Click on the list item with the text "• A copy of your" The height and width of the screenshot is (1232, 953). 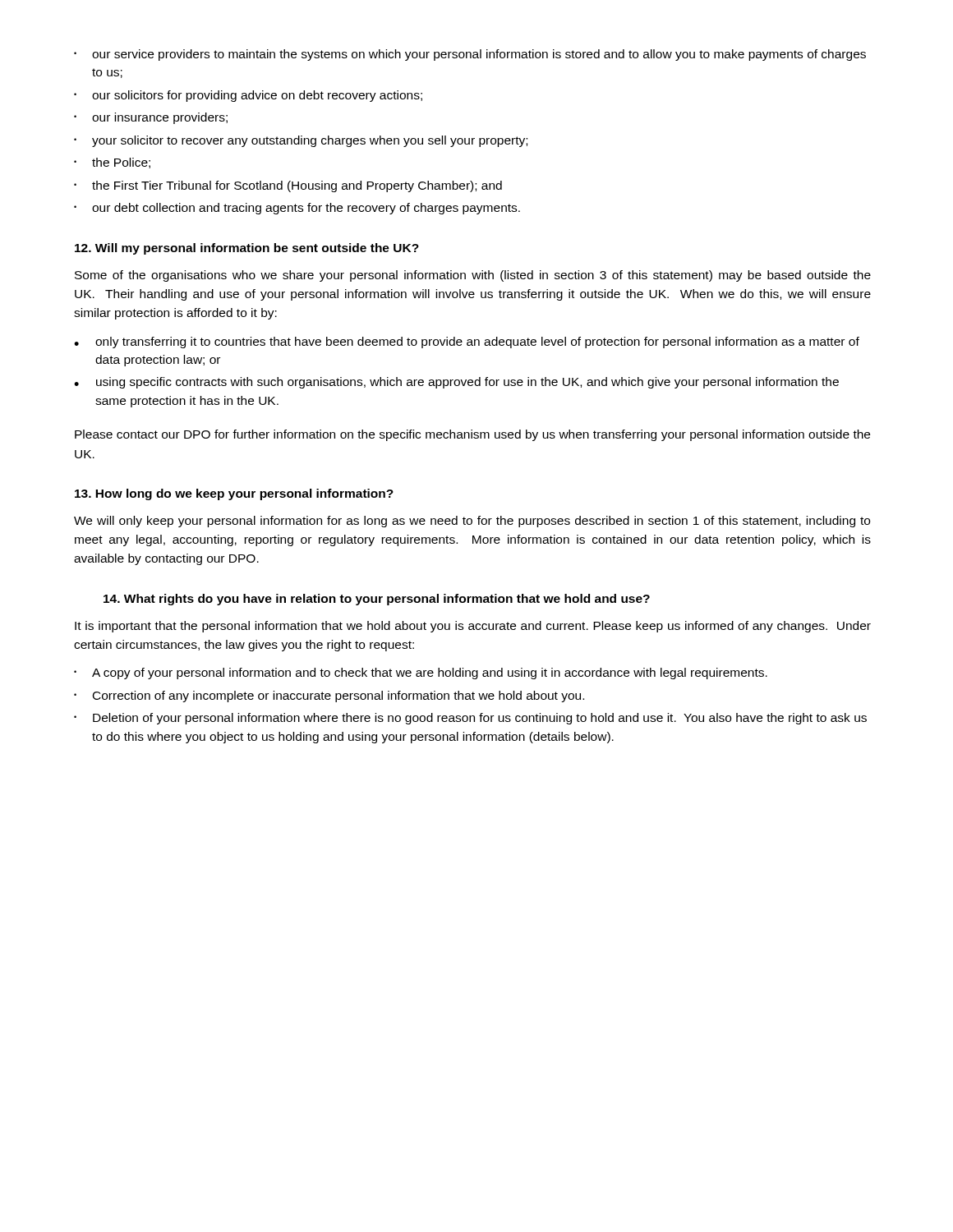472,673
